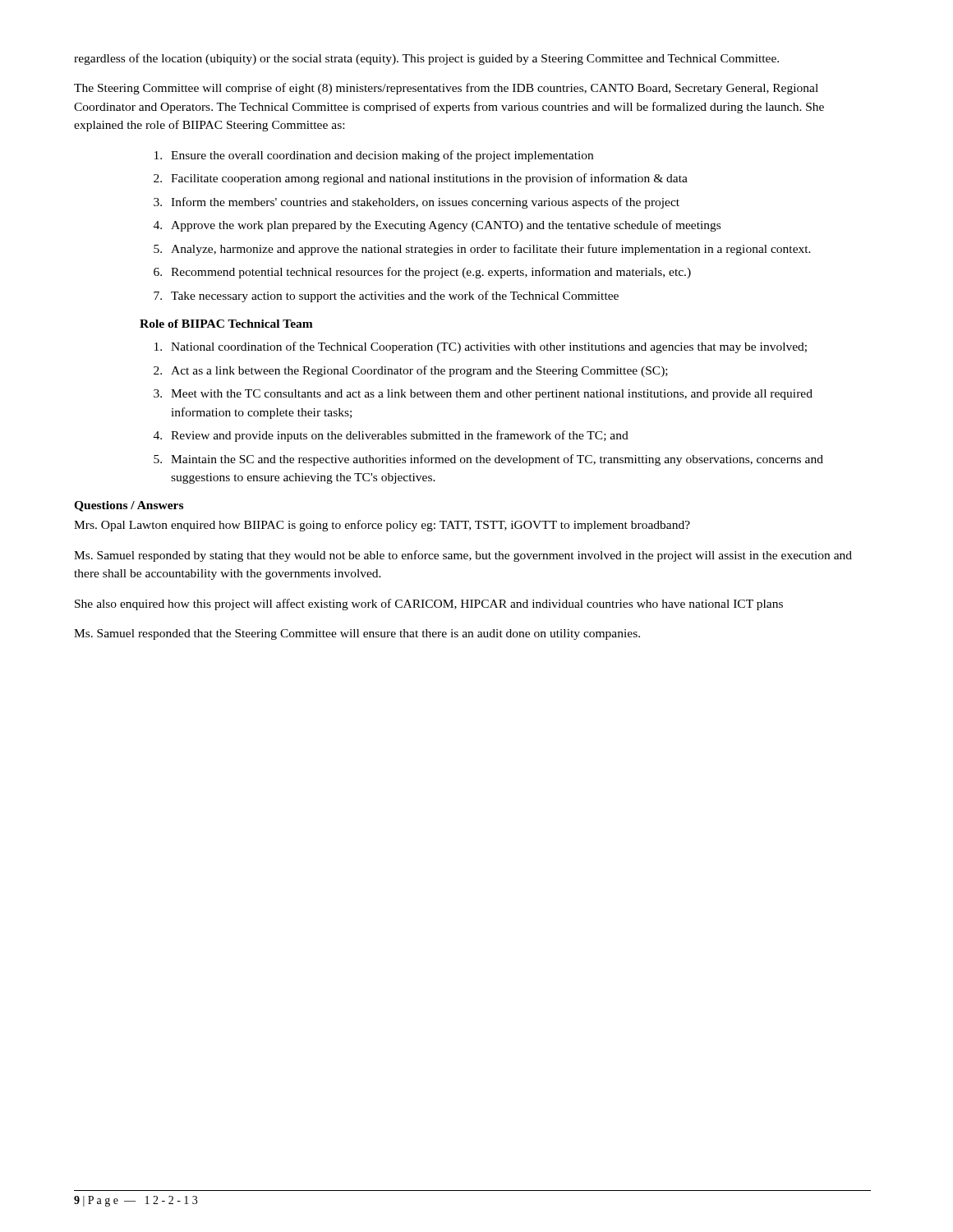This screenshot has height=1232, width=953.
Task: Find the list item with the text "4. Review and provide inputs on the"
Action: [505, 436]
